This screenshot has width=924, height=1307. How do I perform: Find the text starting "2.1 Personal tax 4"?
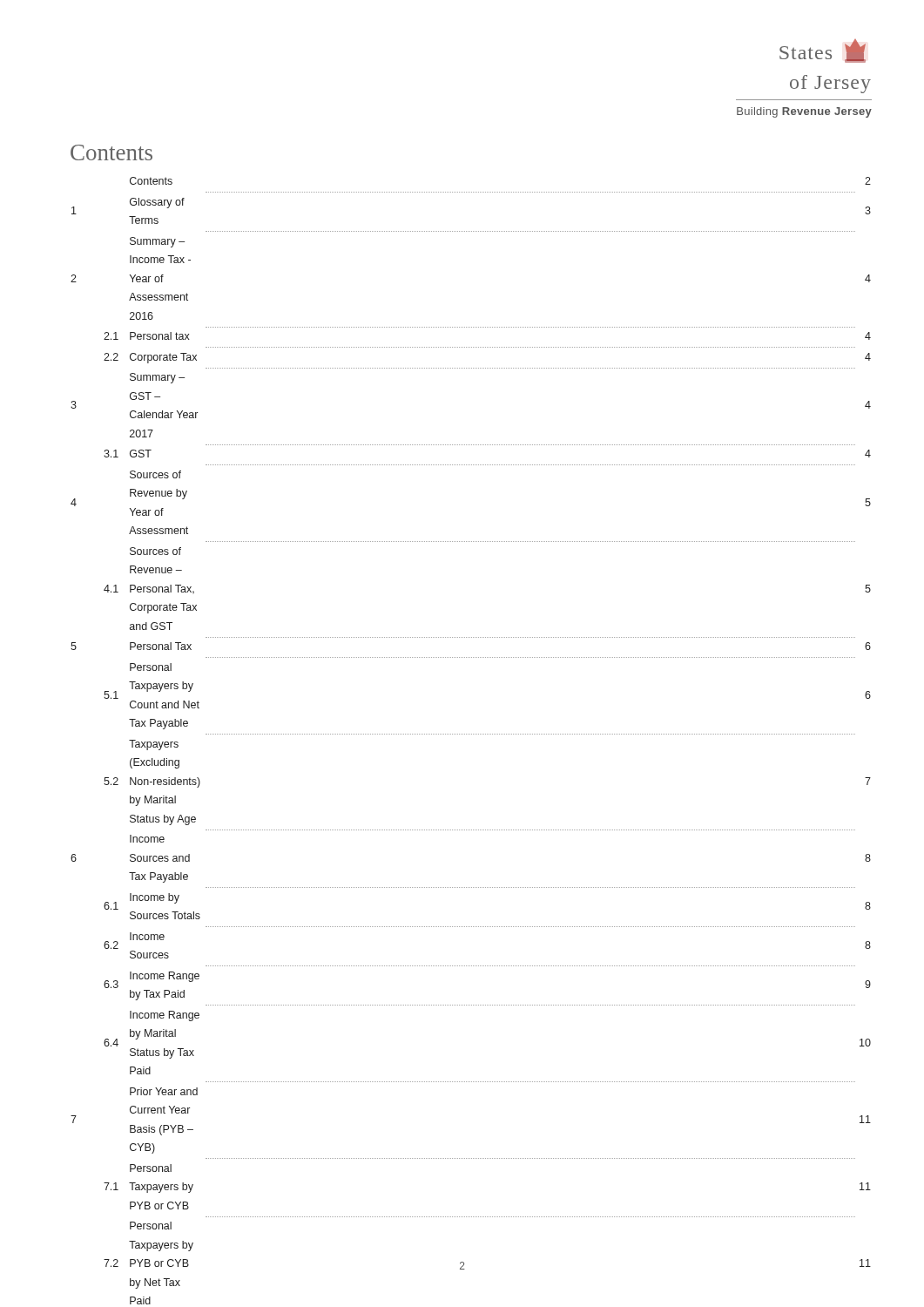click(471, 337)
